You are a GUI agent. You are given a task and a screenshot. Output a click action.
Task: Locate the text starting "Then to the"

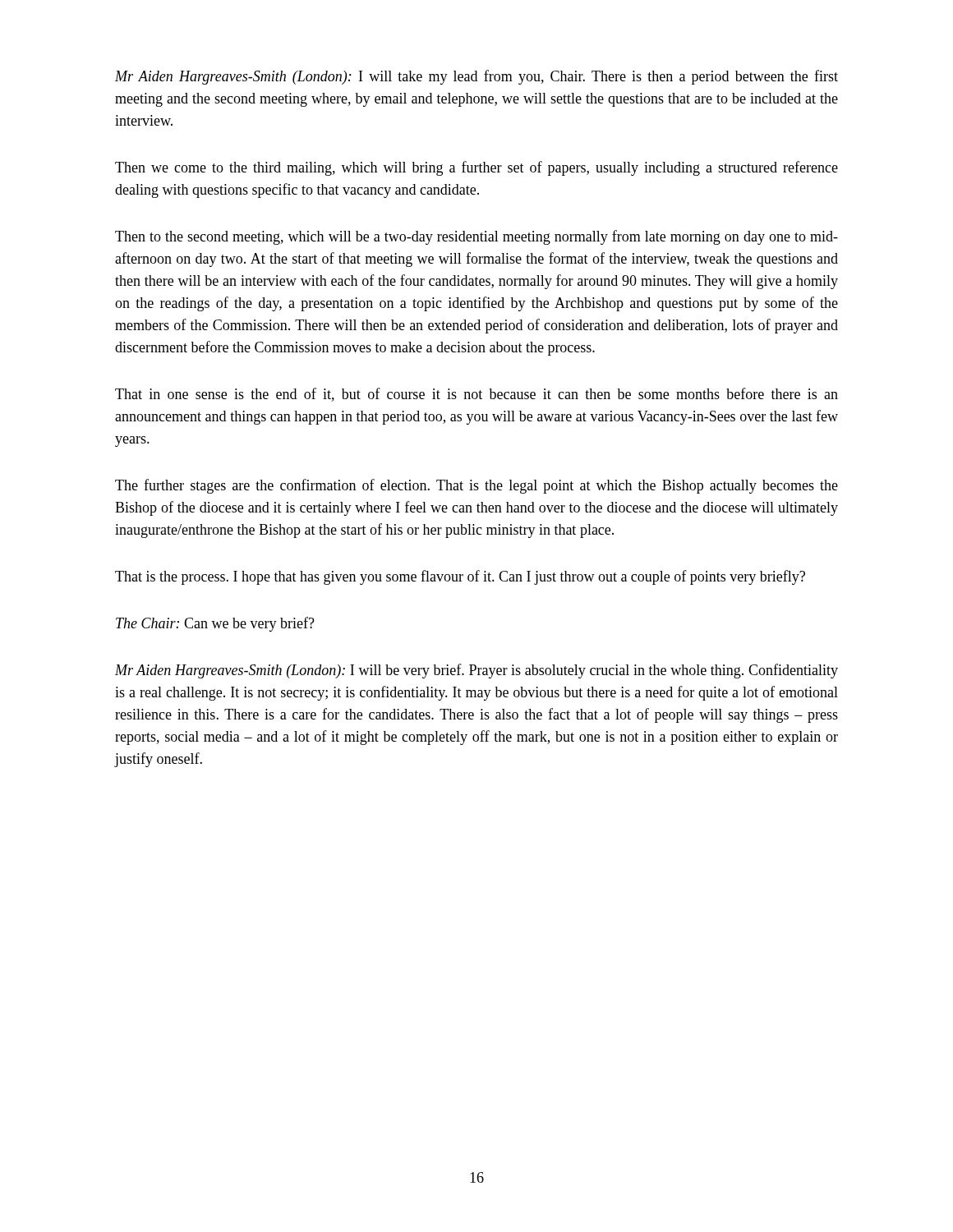click(476, 292)
